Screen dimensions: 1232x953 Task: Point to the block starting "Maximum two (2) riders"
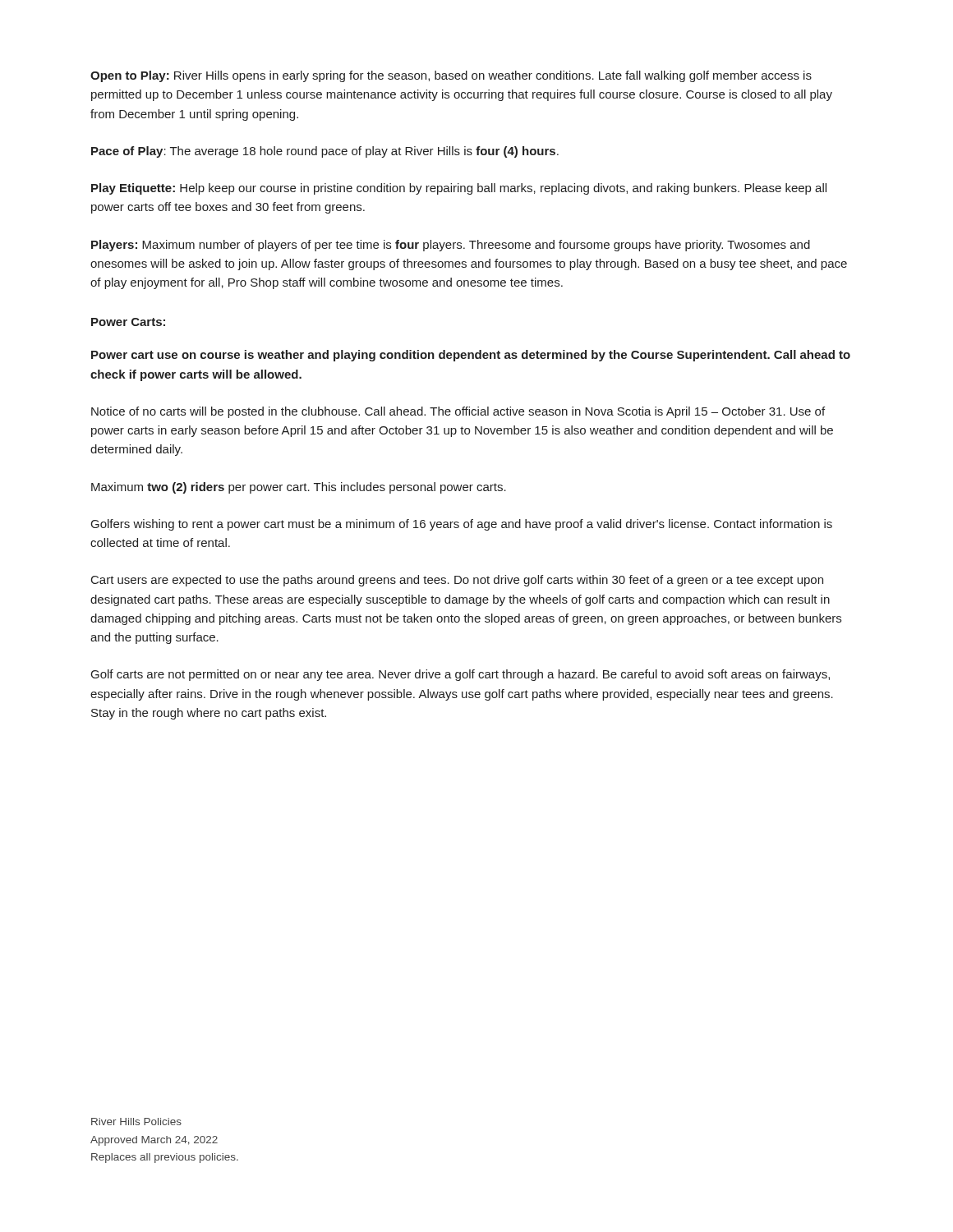[298, 486]
